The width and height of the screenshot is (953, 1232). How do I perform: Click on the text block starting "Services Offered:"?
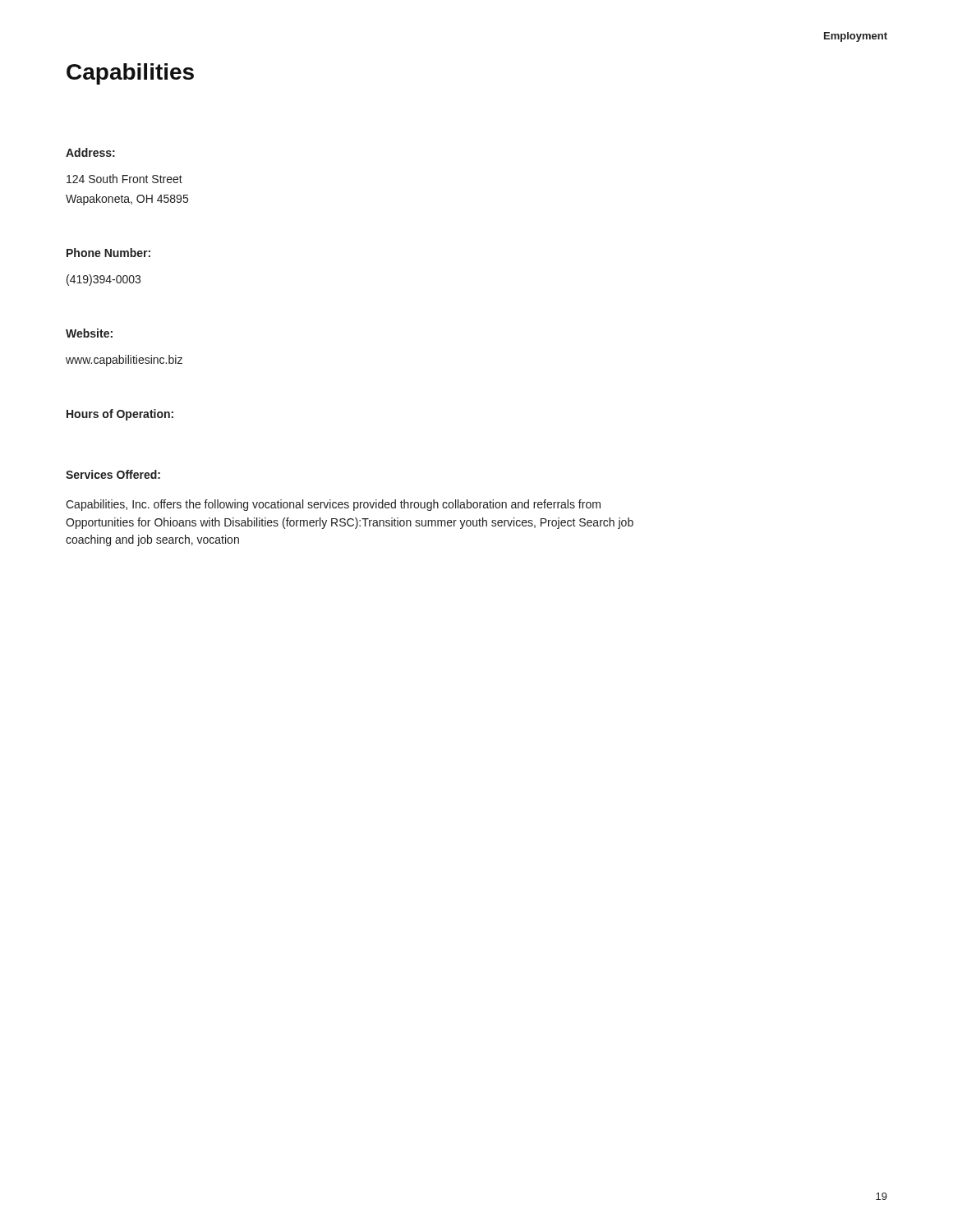point(113,475)
